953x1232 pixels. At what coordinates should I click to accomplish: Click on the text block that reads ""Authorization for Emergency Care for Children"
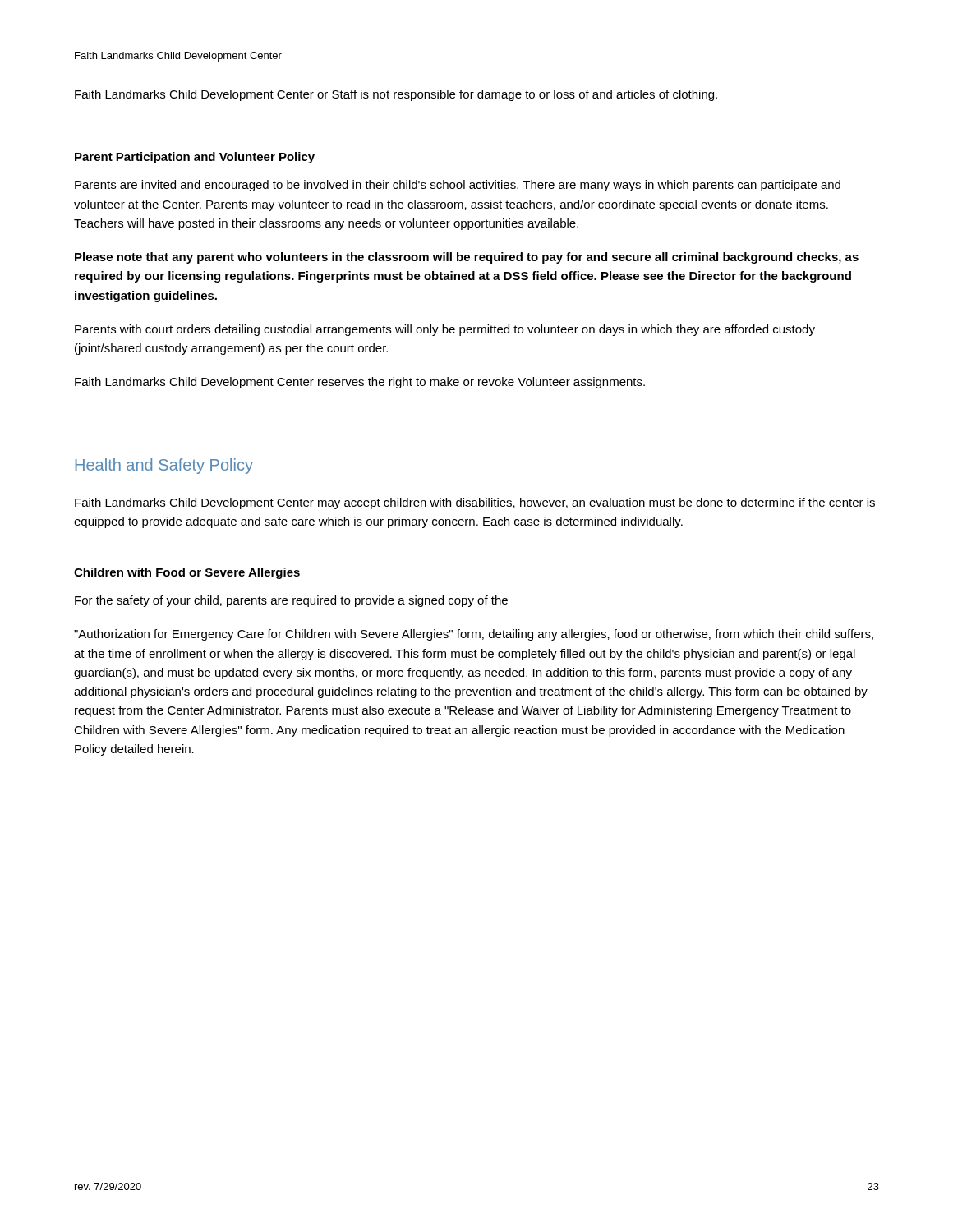(x=474, y=691)
